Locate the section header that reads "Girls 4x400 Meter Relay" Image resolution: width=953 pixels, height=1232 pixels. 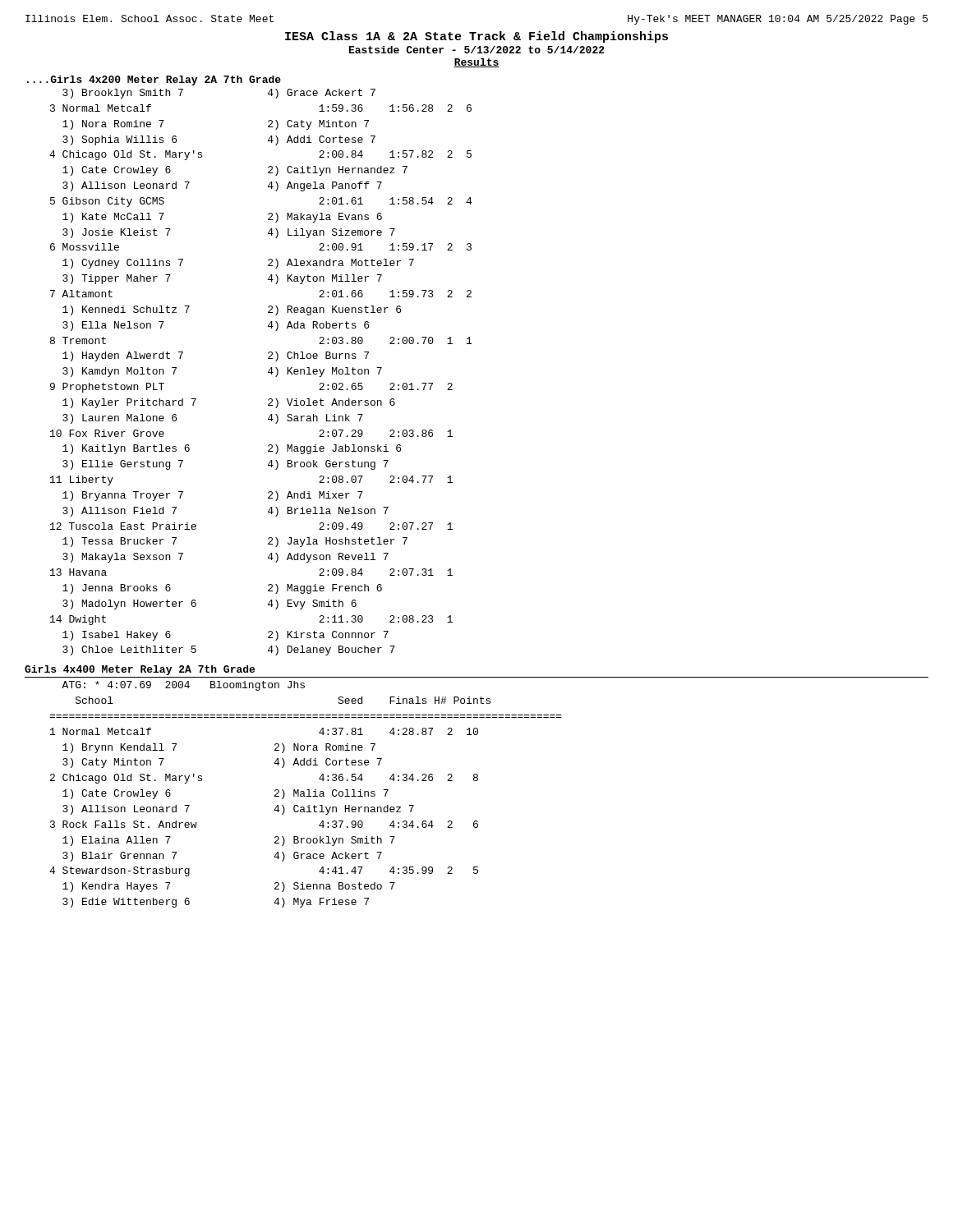tap(140, 670)
